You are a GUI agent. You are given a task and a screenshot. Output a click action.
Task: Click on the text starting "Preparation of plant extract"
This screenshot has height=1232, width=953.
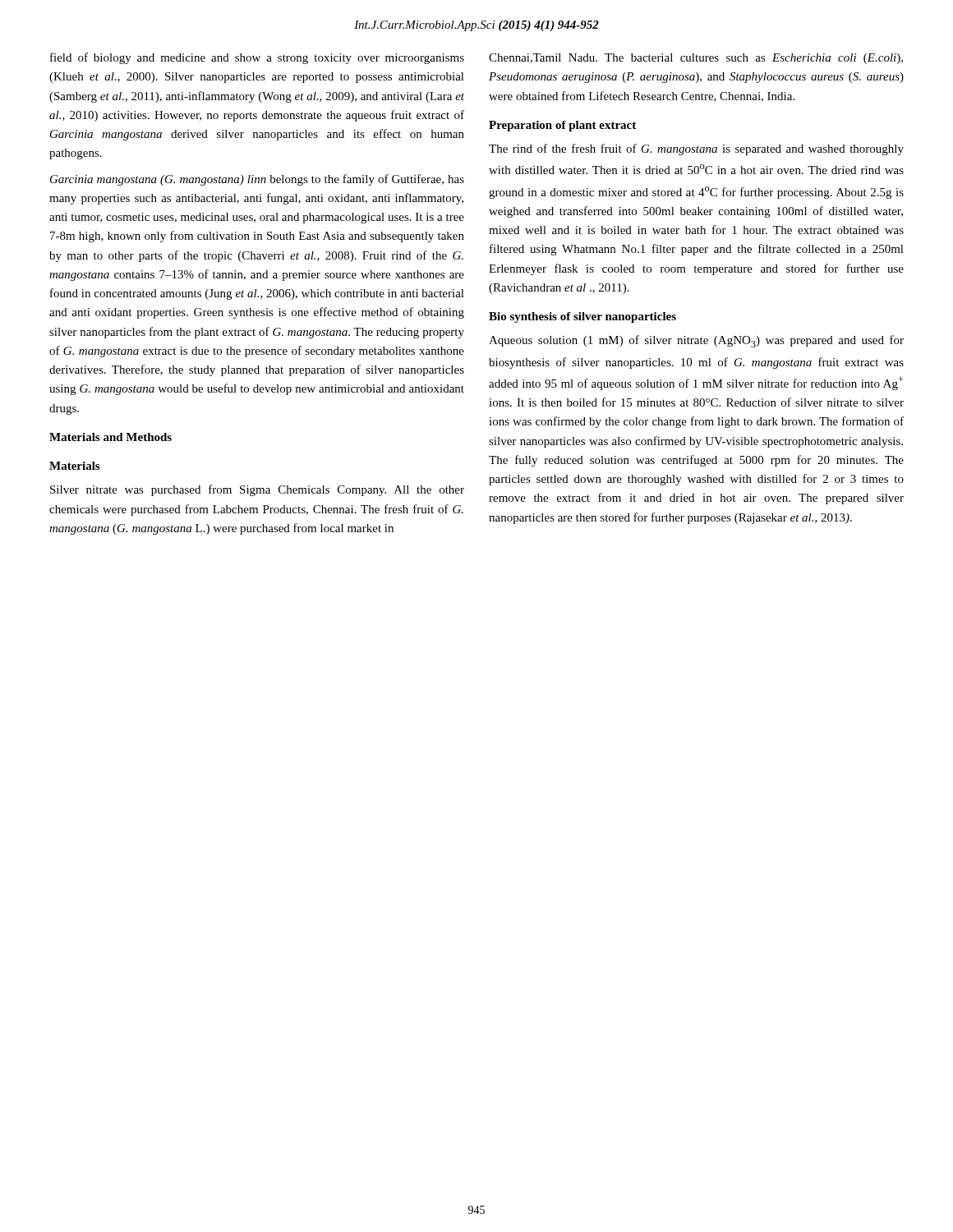pos(562,125)
